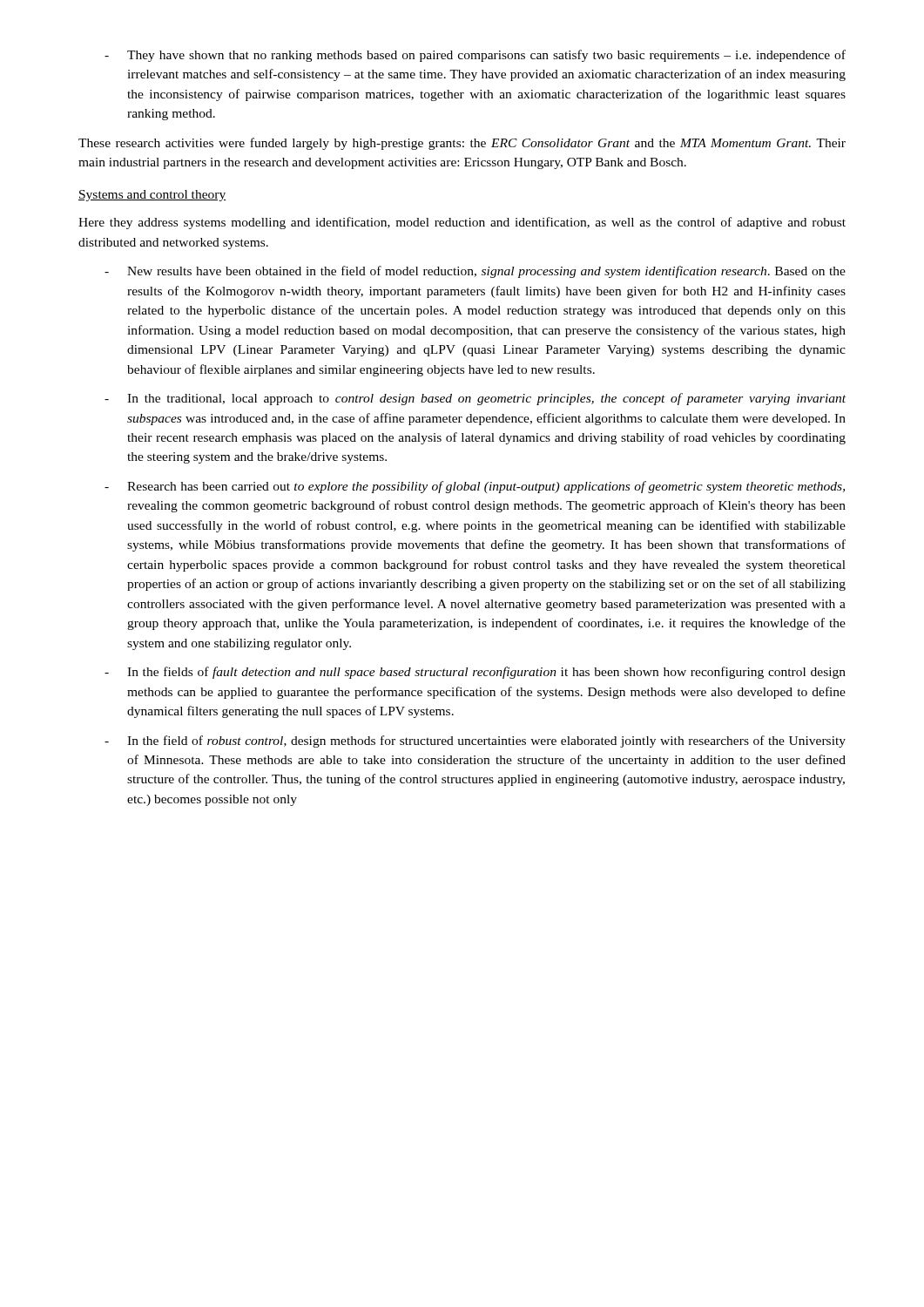Find the region starting "- Research has"
Screen dimensions: 1307x924
pos(475,565)
